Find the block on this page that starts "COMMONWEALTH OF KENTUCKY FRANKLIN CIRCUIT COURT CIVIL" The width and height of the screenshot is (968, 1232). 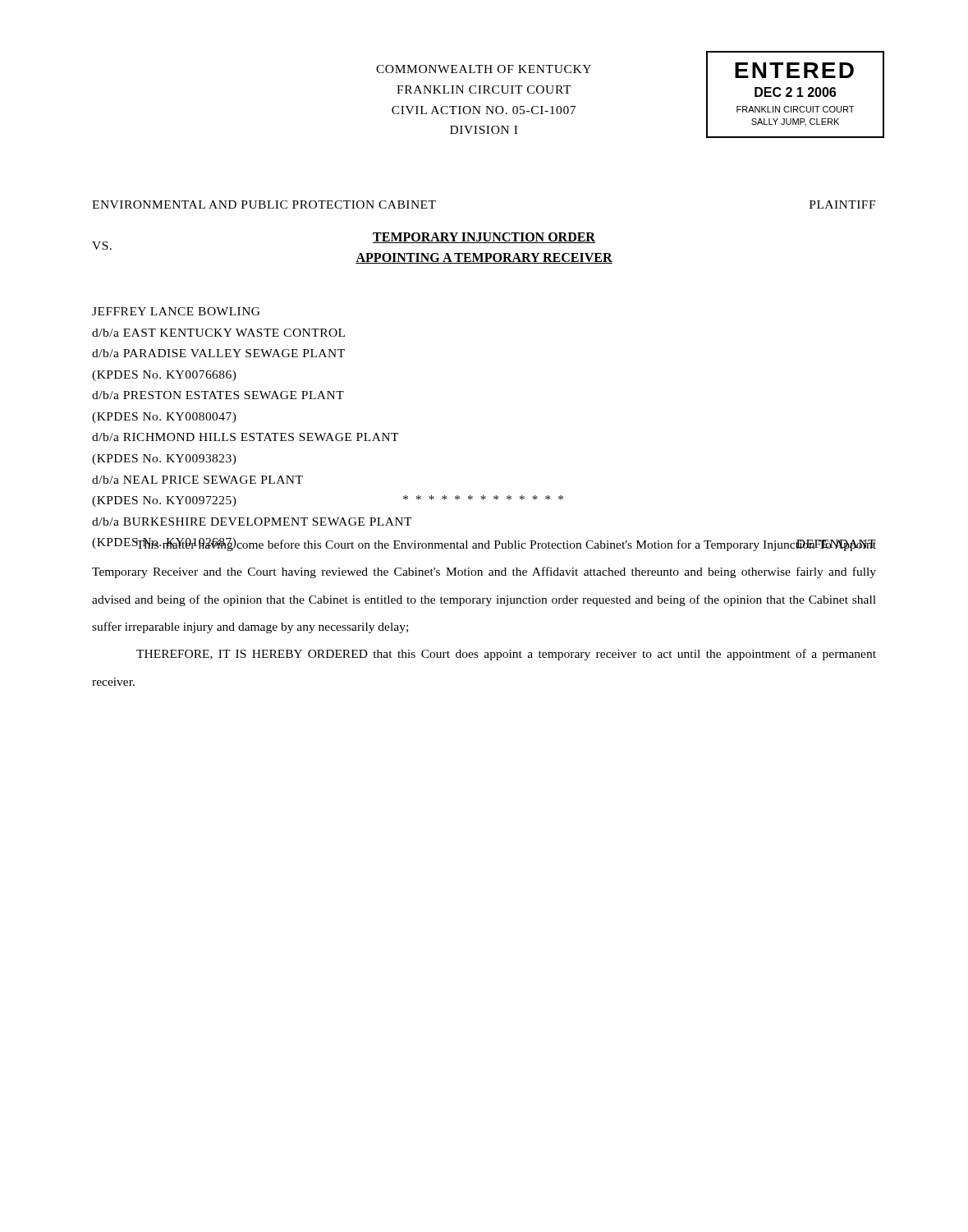(484, 99)
